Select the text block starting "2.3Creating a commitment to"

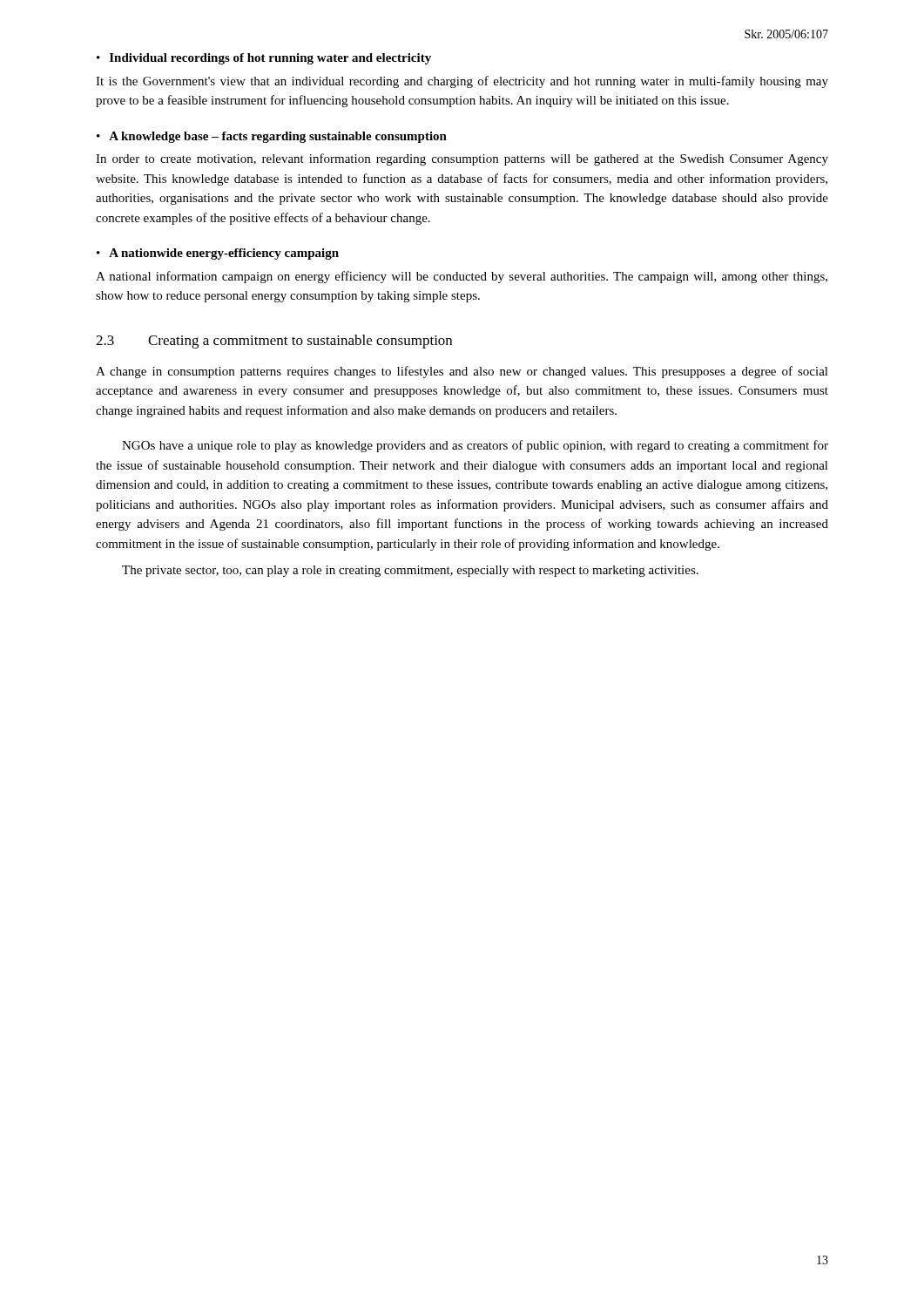(x=274, y=340)
